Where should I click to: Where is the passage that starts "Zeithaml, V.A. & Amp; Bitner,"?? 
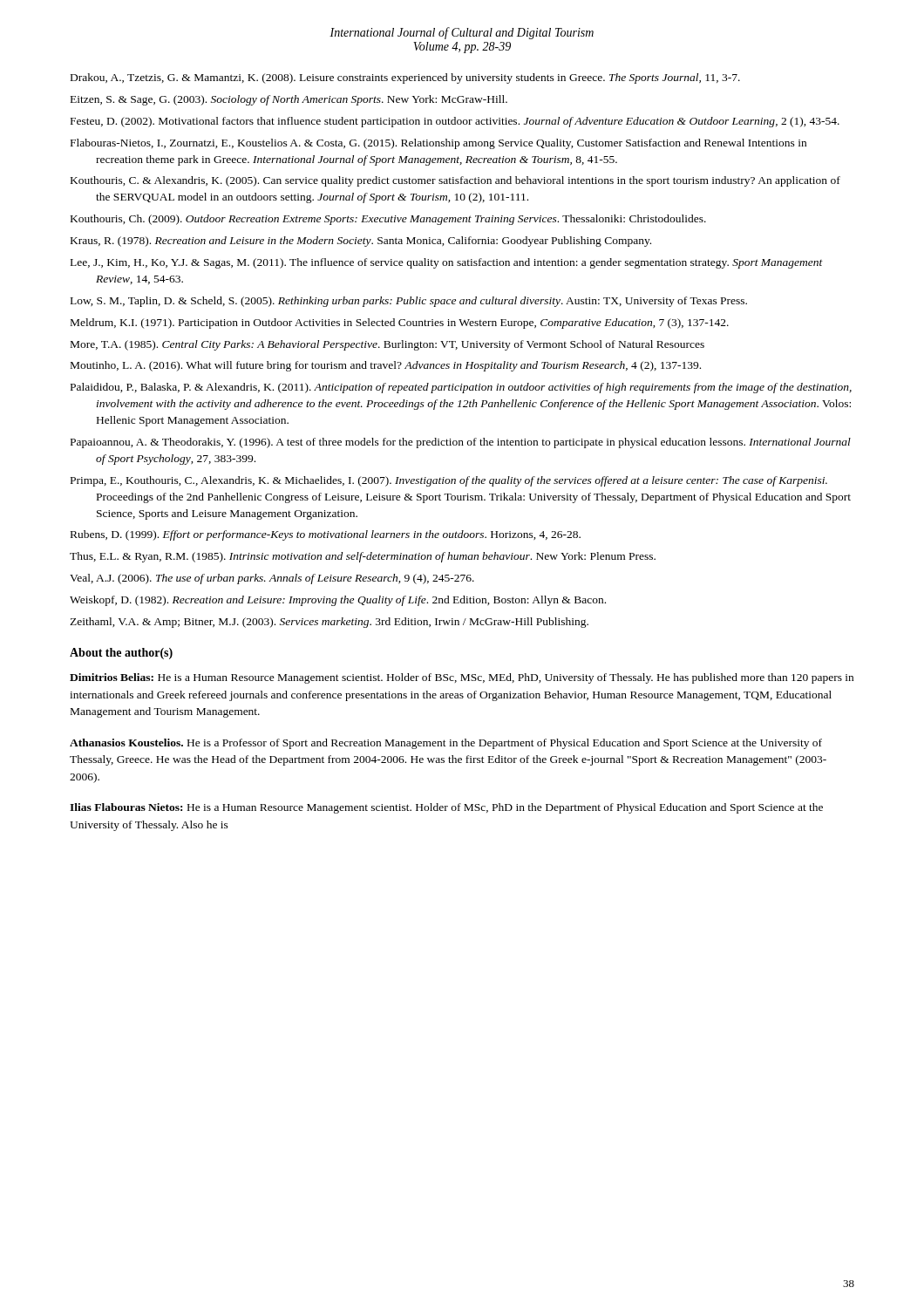click(x=329, y=621)
